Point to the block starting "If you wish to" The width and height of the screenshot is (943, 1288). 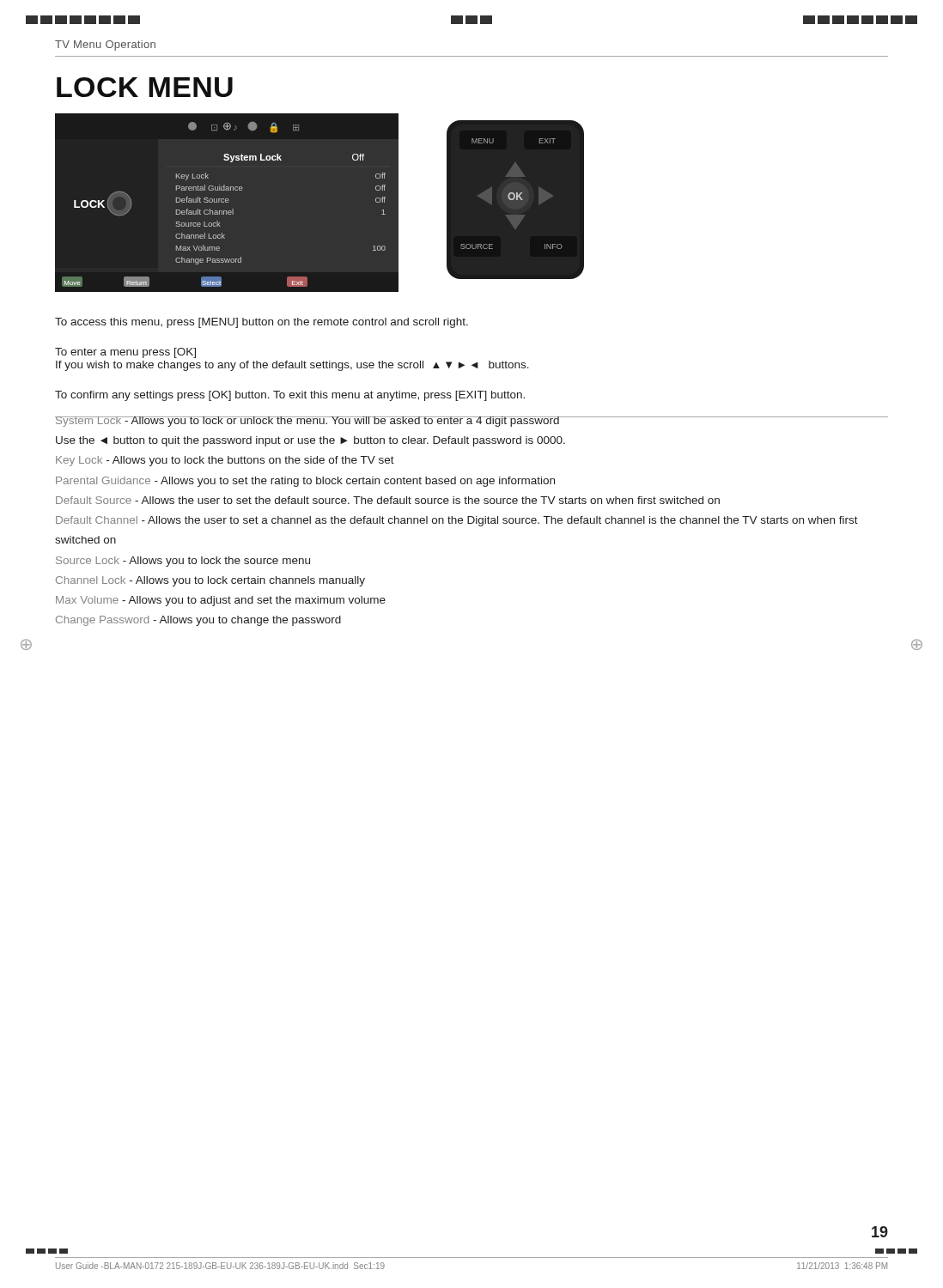(472, 386)
